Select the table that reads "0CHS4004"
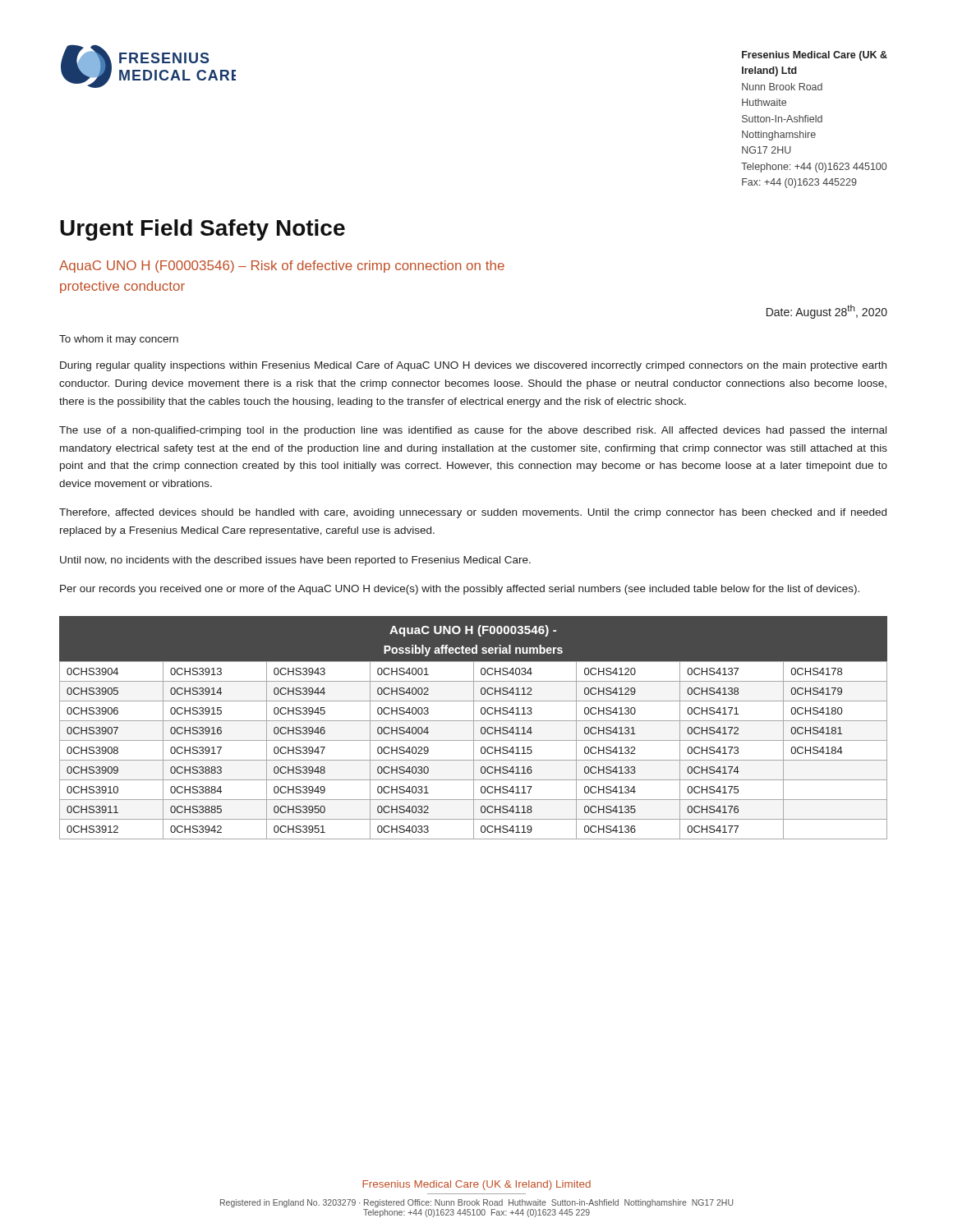 (x=473, y=728)
